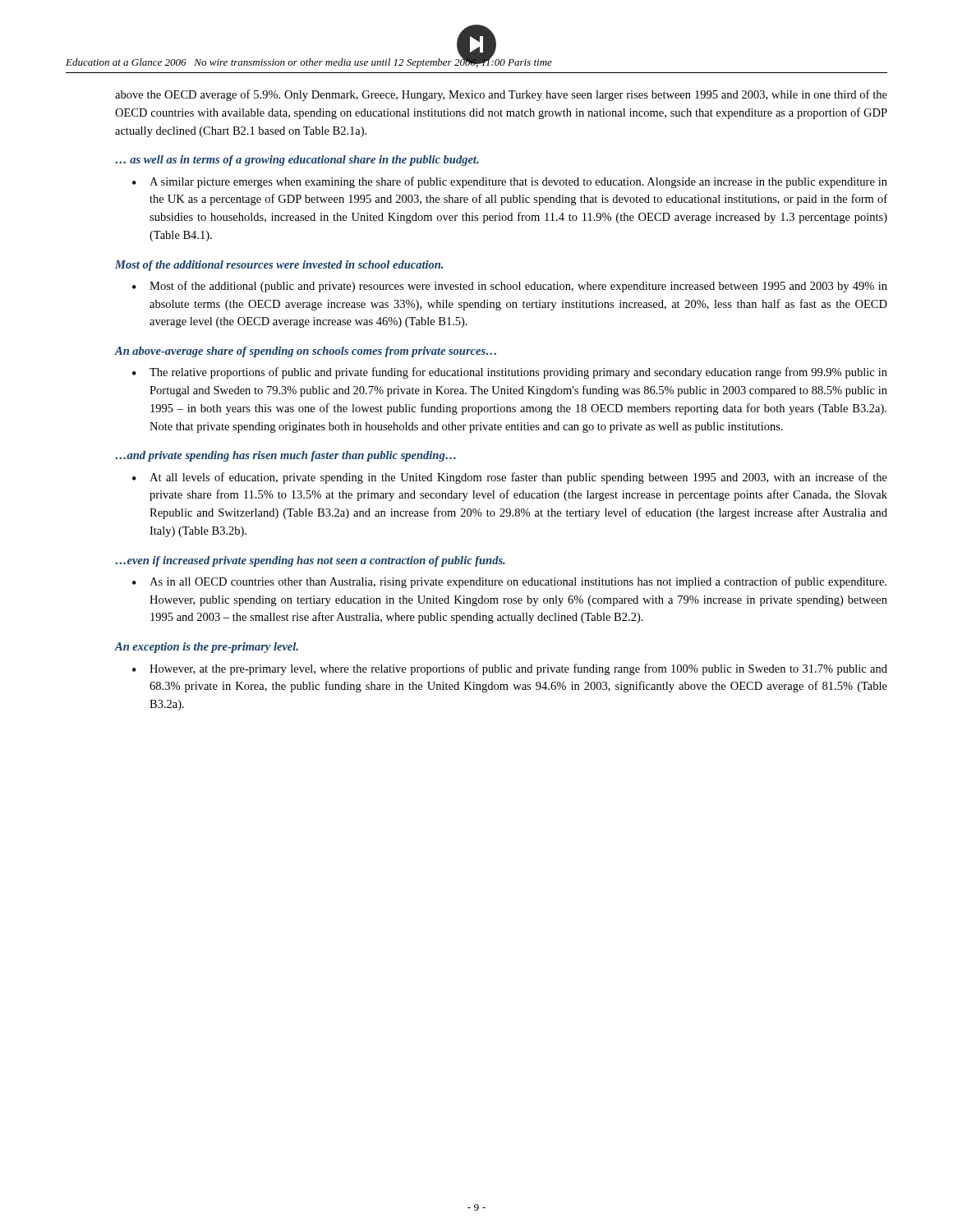Screen dimensions: 1232x953
Task: Locate the section header that says "…and private spending has risen much"
Action: (x=286, y=455)
